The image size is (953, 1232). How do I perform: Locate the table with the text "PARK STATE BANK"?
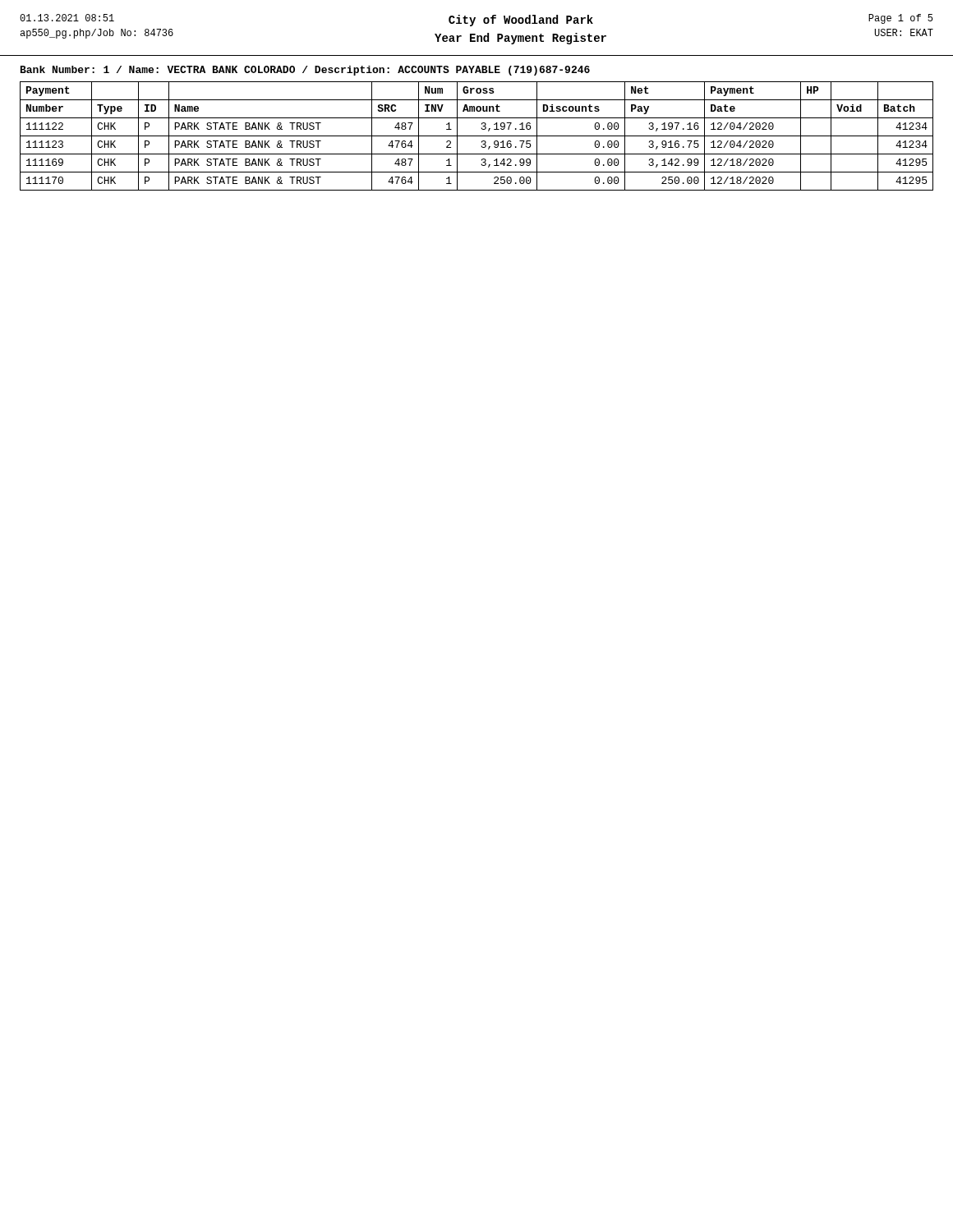[476, 136]
